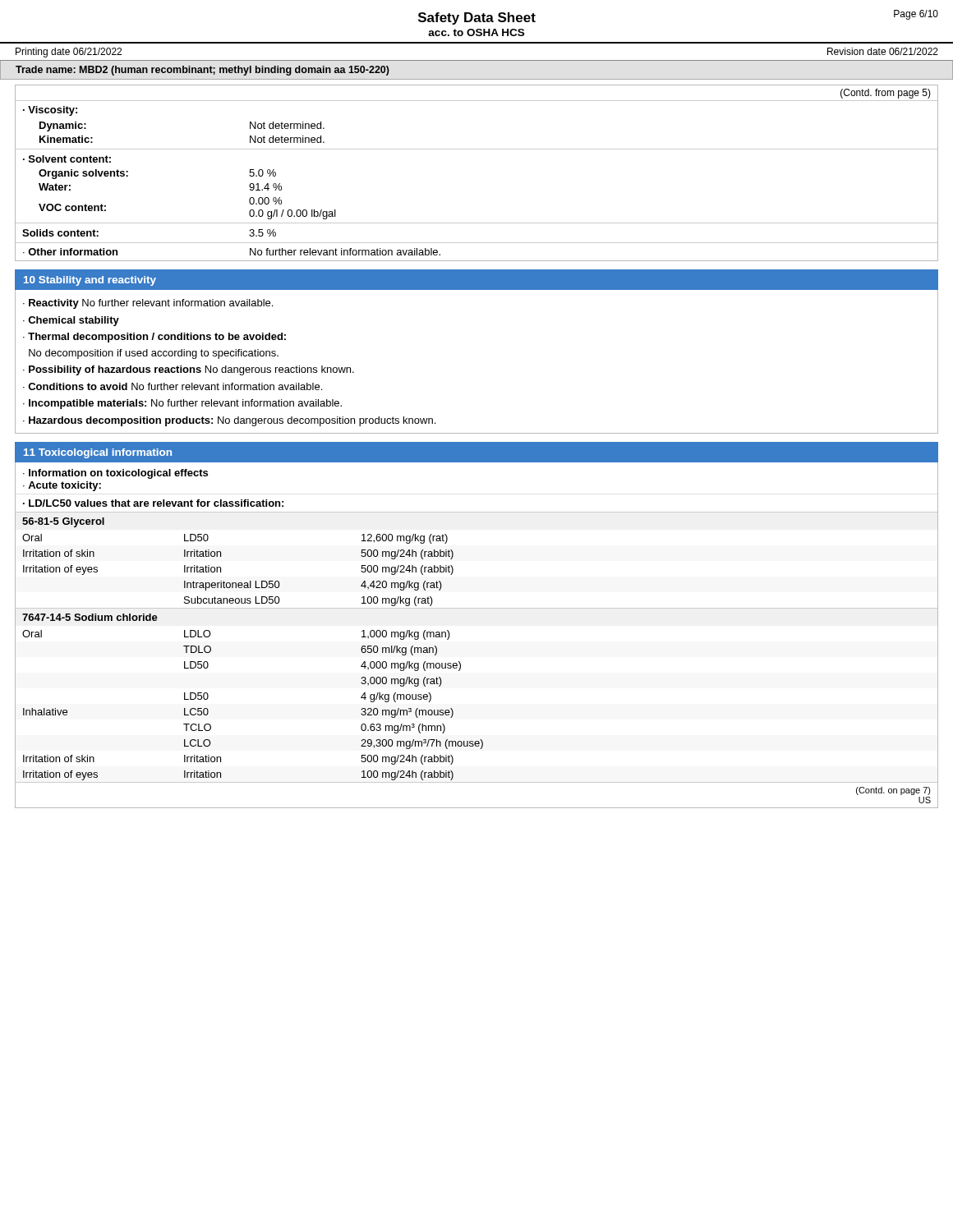The image size is (953, 1232).
Task: Point to the text block starting "· Reactivity No further relevant information available."
Action: pyautogui.click(x=148, y=303)
